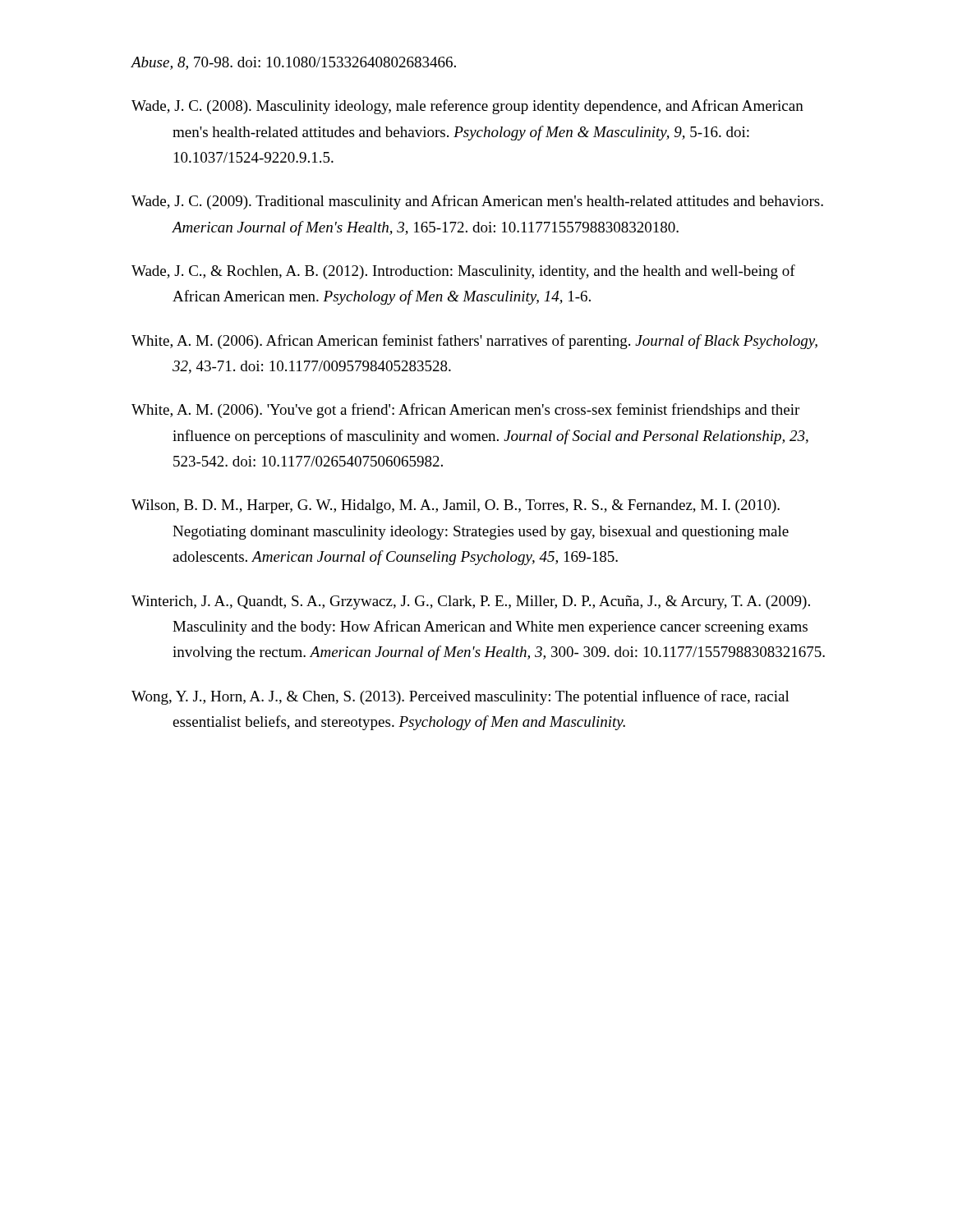Viewport: 953px width, 1232px height.
Task: Find the passage starting "Wade, J. C. (2008). Masculinity ideology, male reference"
Action: [x=467, y=132]
